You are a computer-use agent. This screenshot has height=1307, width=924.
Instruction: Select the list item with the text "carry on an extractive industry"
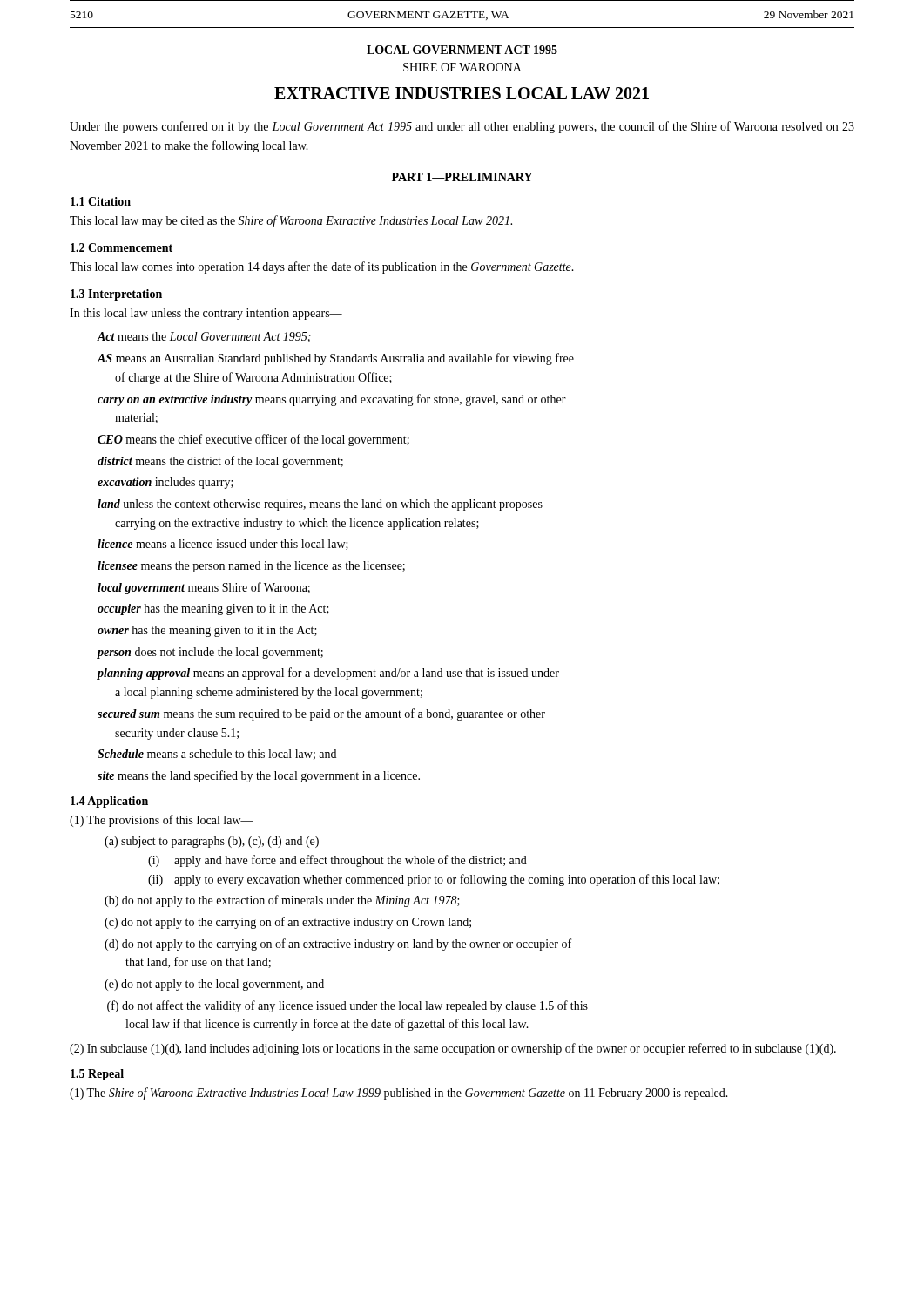[x=476, y=410]
